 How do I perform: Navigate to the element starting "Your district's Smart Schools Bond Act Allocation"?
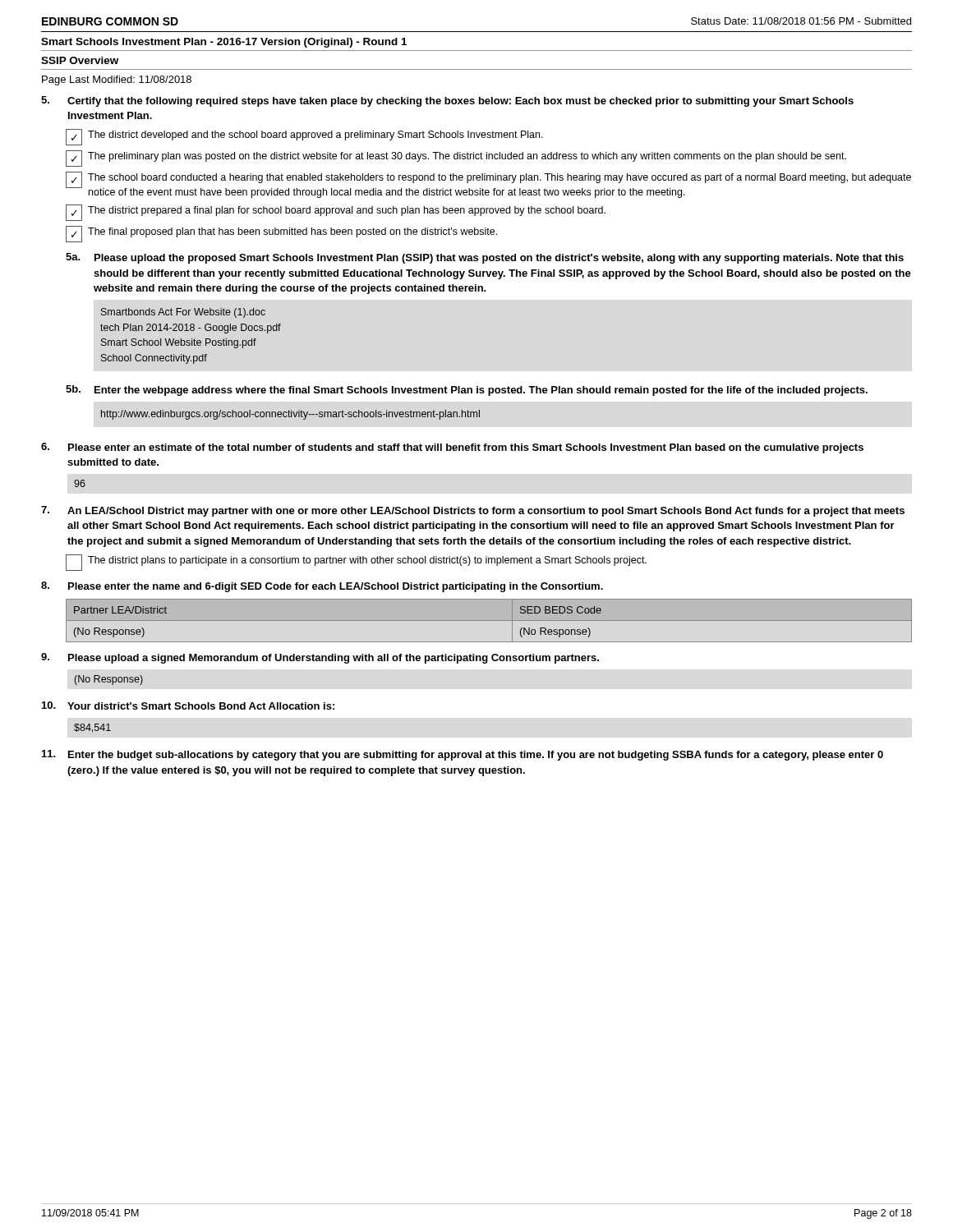tap(188, 706)
